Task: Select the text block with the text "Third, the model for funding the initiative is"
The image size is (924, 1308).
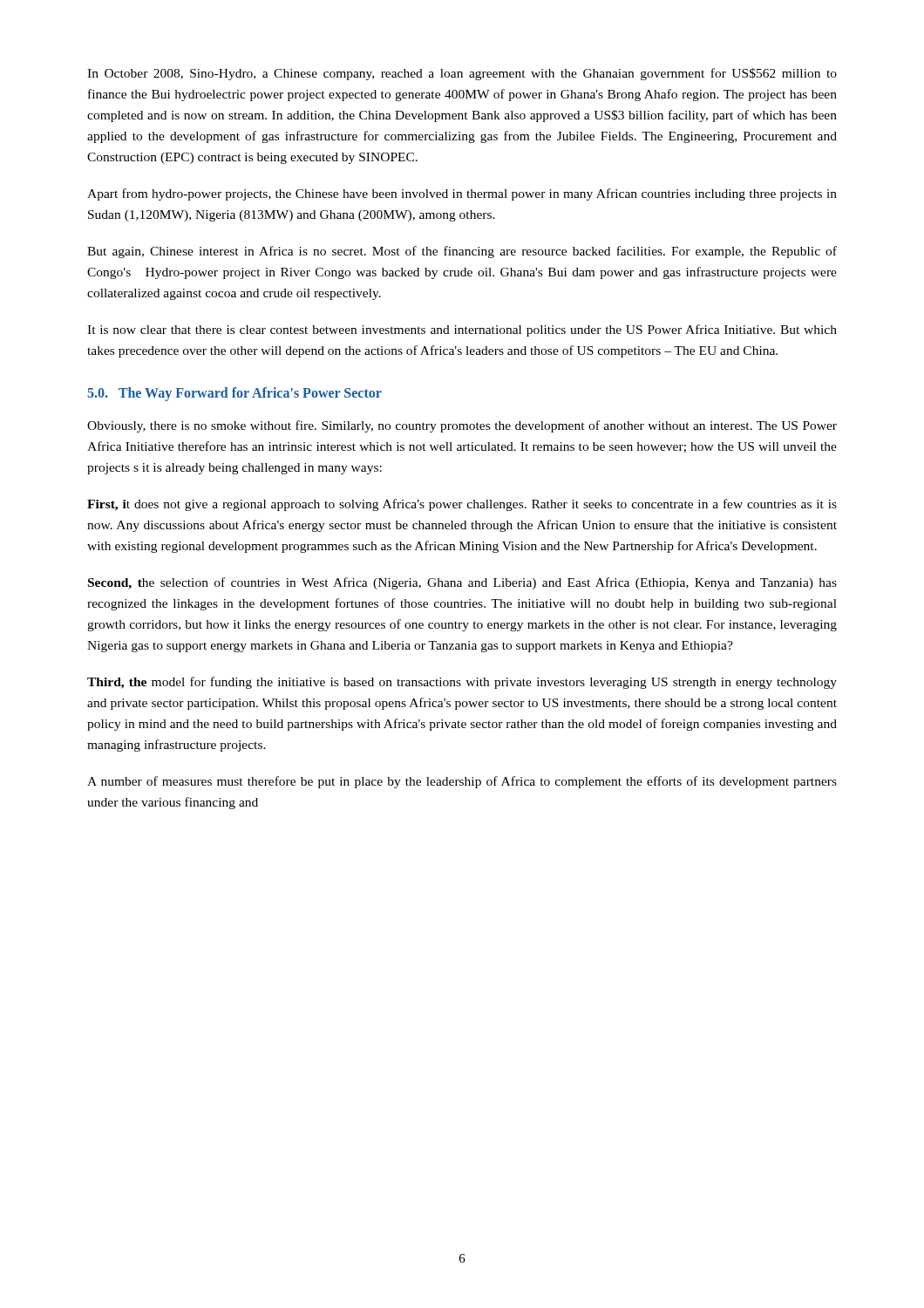Action: click(462, 713)
